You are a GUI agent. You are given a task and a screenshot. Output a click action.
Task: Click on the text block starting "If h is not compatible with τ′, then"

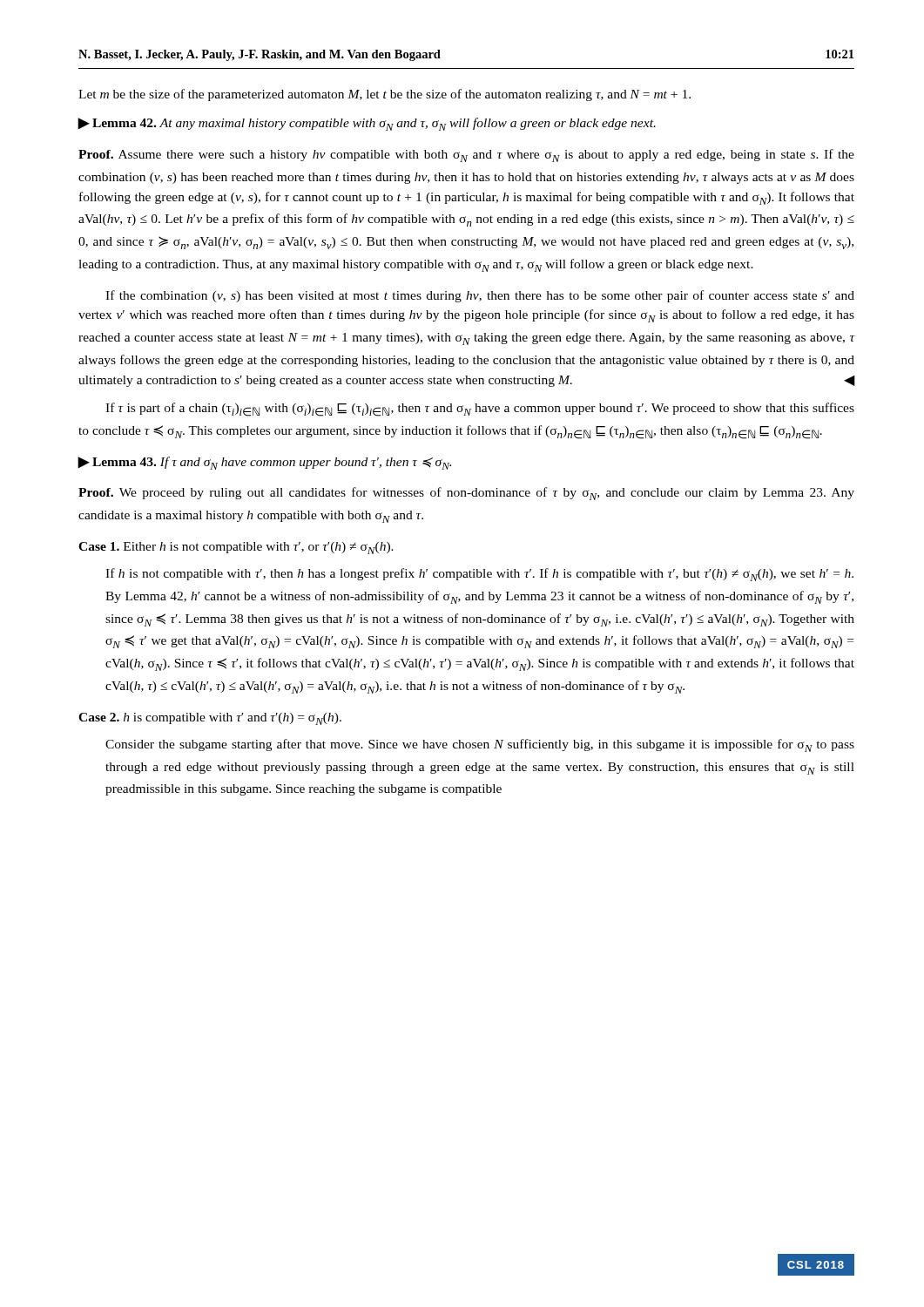point(480,631)
